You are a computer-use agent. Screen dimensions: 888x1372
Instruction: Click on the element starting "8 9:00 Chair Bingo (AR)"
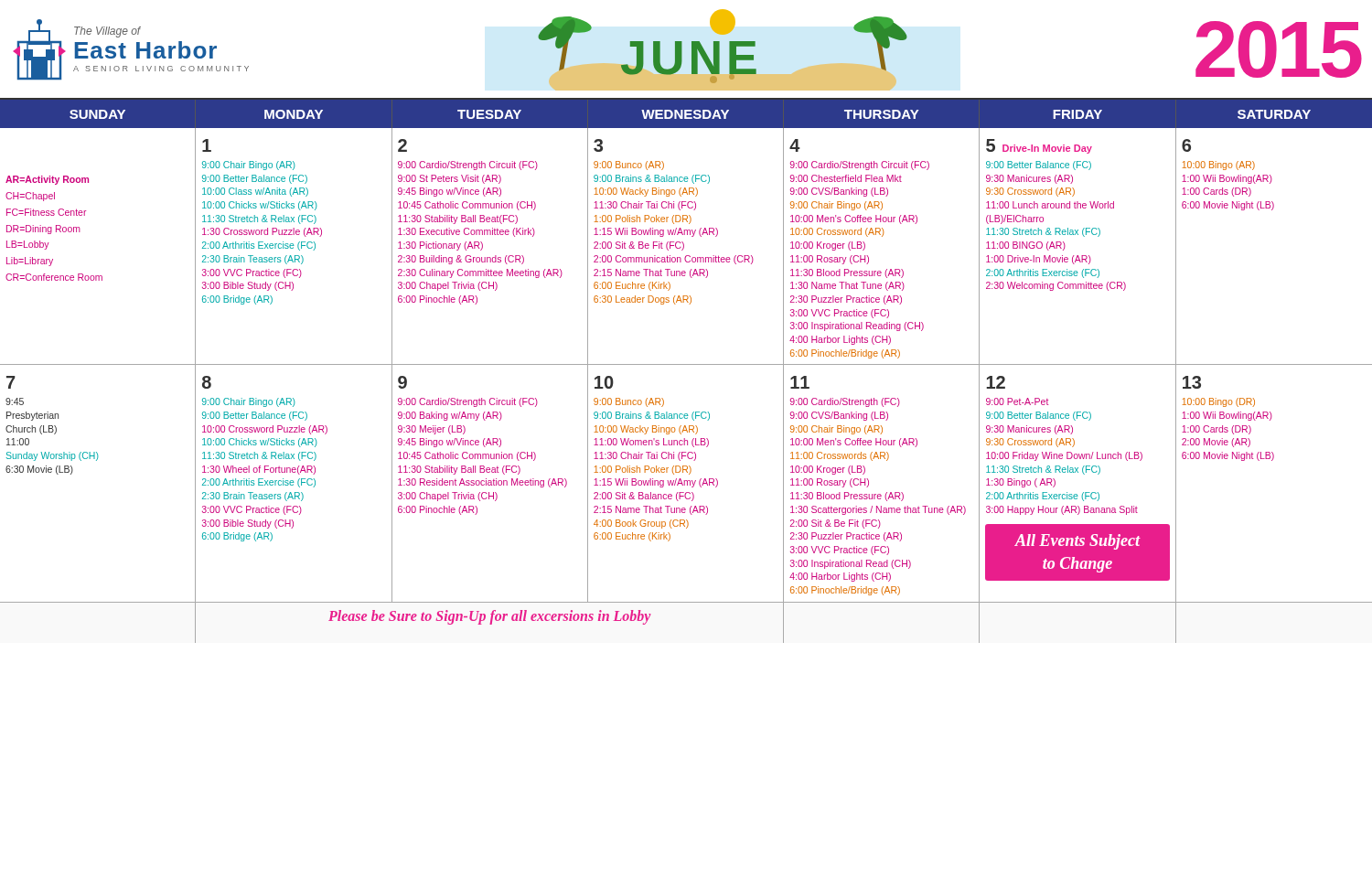pyautogui.click(x=265, y=457)
